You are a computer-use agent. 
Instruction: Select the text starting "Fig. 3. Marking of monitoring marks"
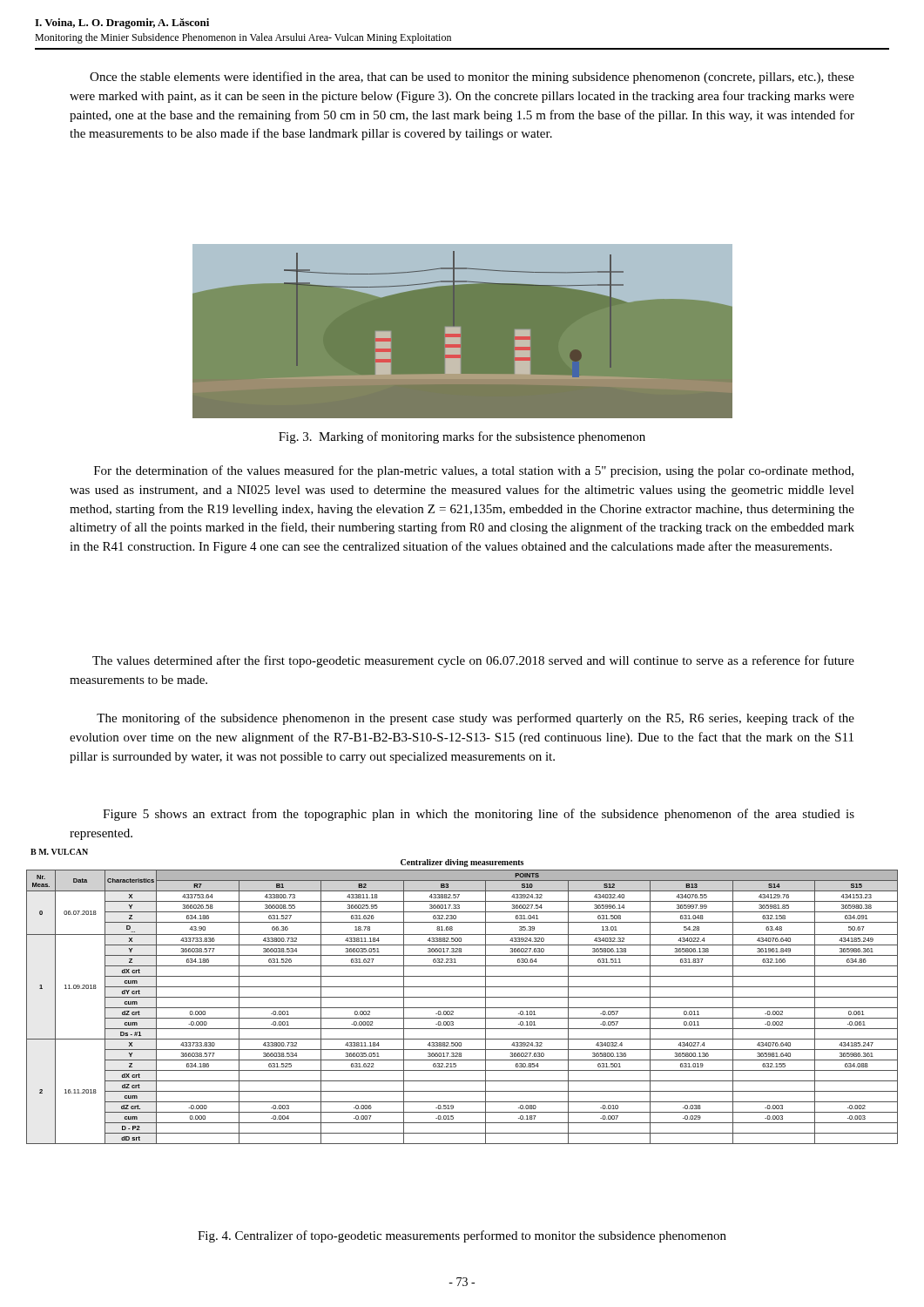pos(462,437)
